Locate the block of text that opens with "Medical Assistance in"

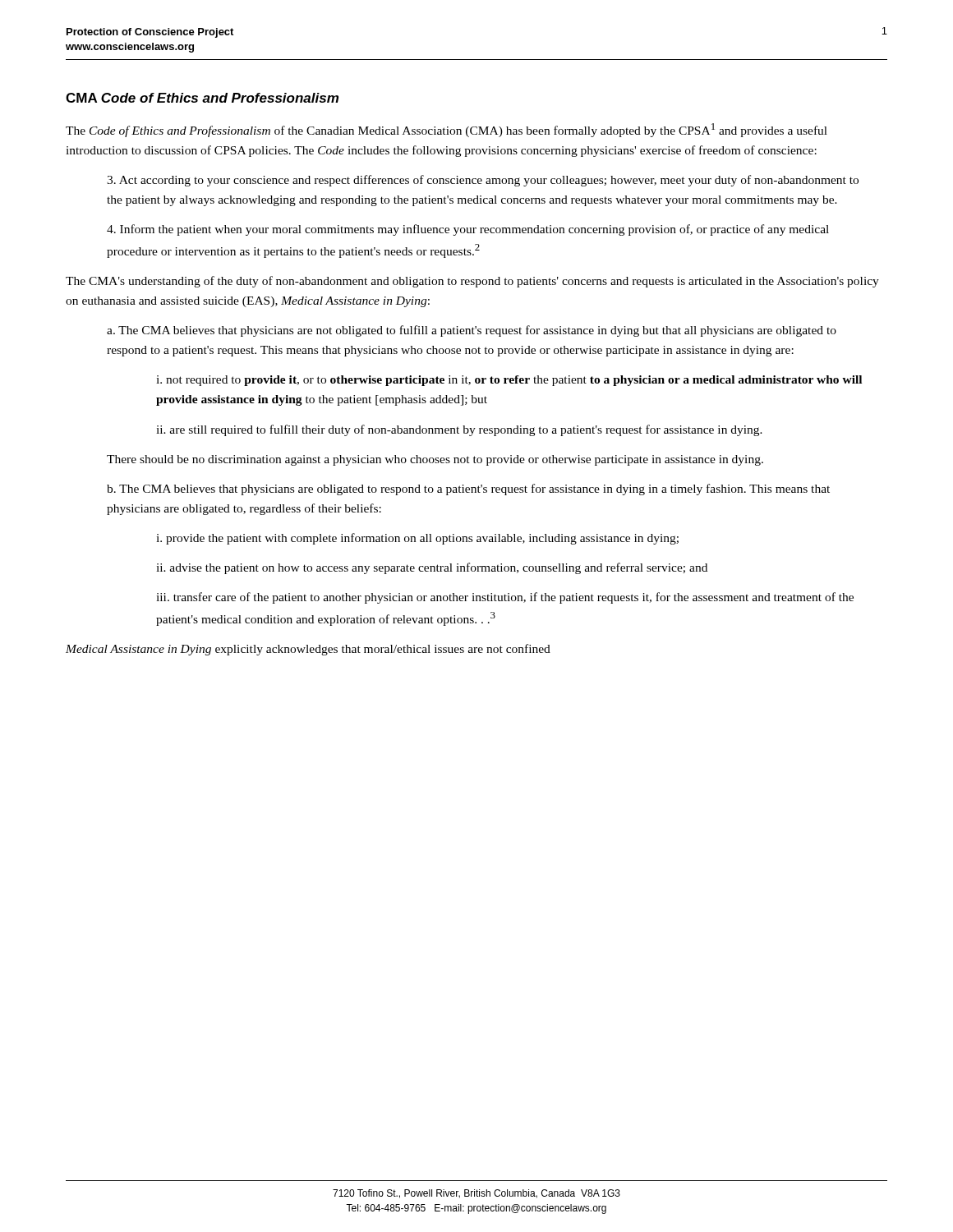click(476, 649)
